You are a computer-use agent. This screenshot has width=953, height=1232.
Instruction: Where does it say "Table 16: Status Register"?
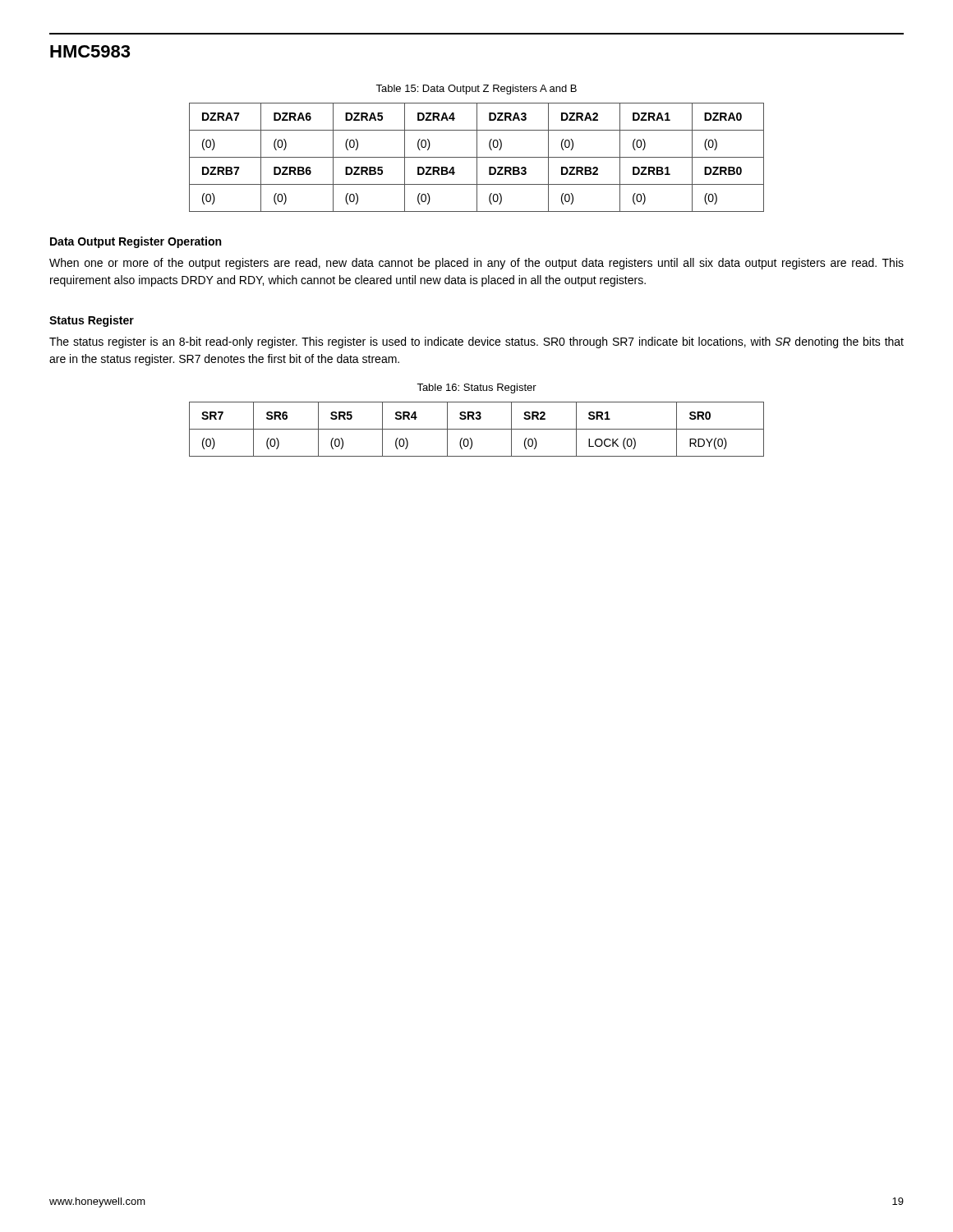pyautogui.click(x=476, y=387)
